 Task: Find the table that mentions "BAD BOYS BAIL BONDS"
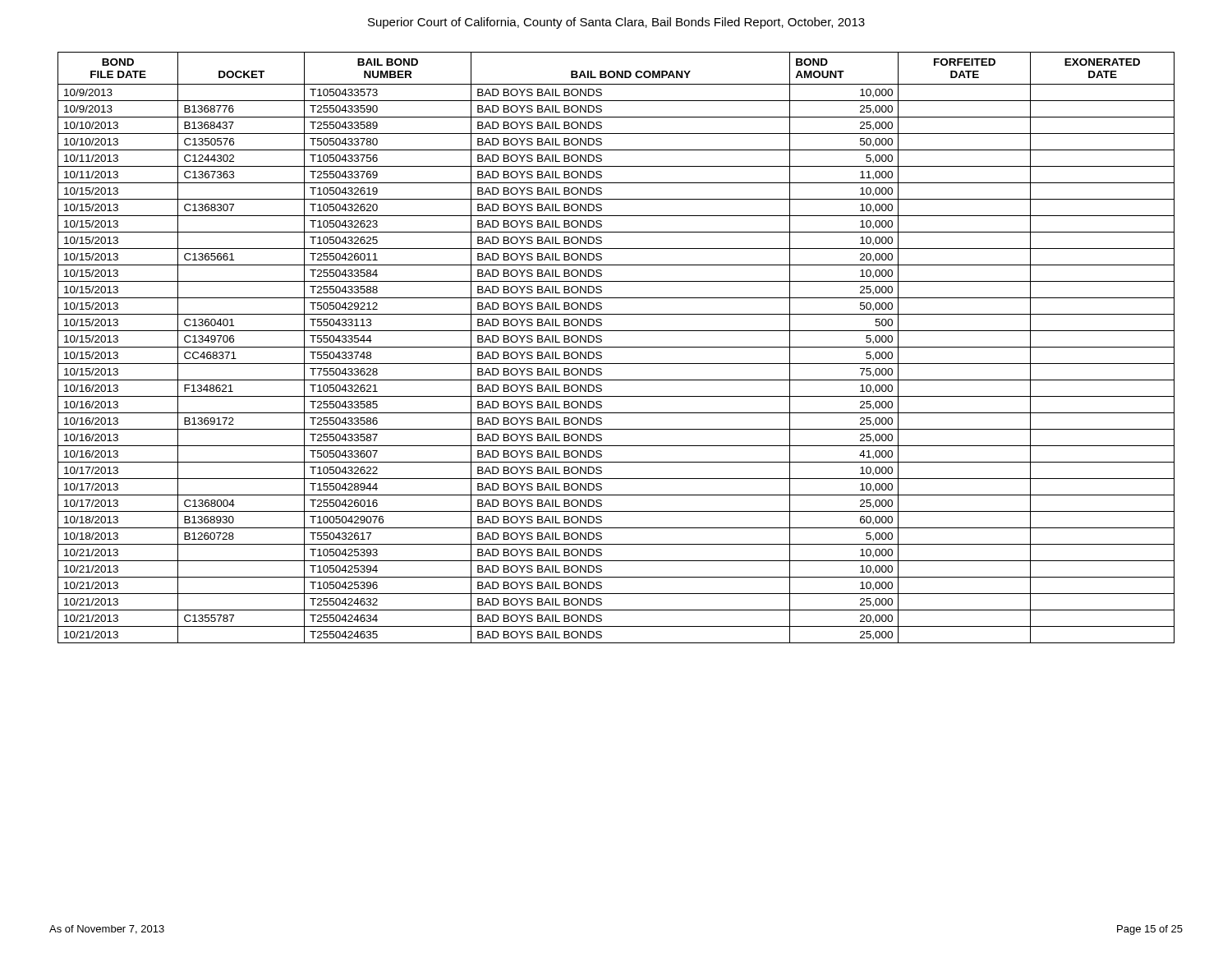click(x=616, y=348)
